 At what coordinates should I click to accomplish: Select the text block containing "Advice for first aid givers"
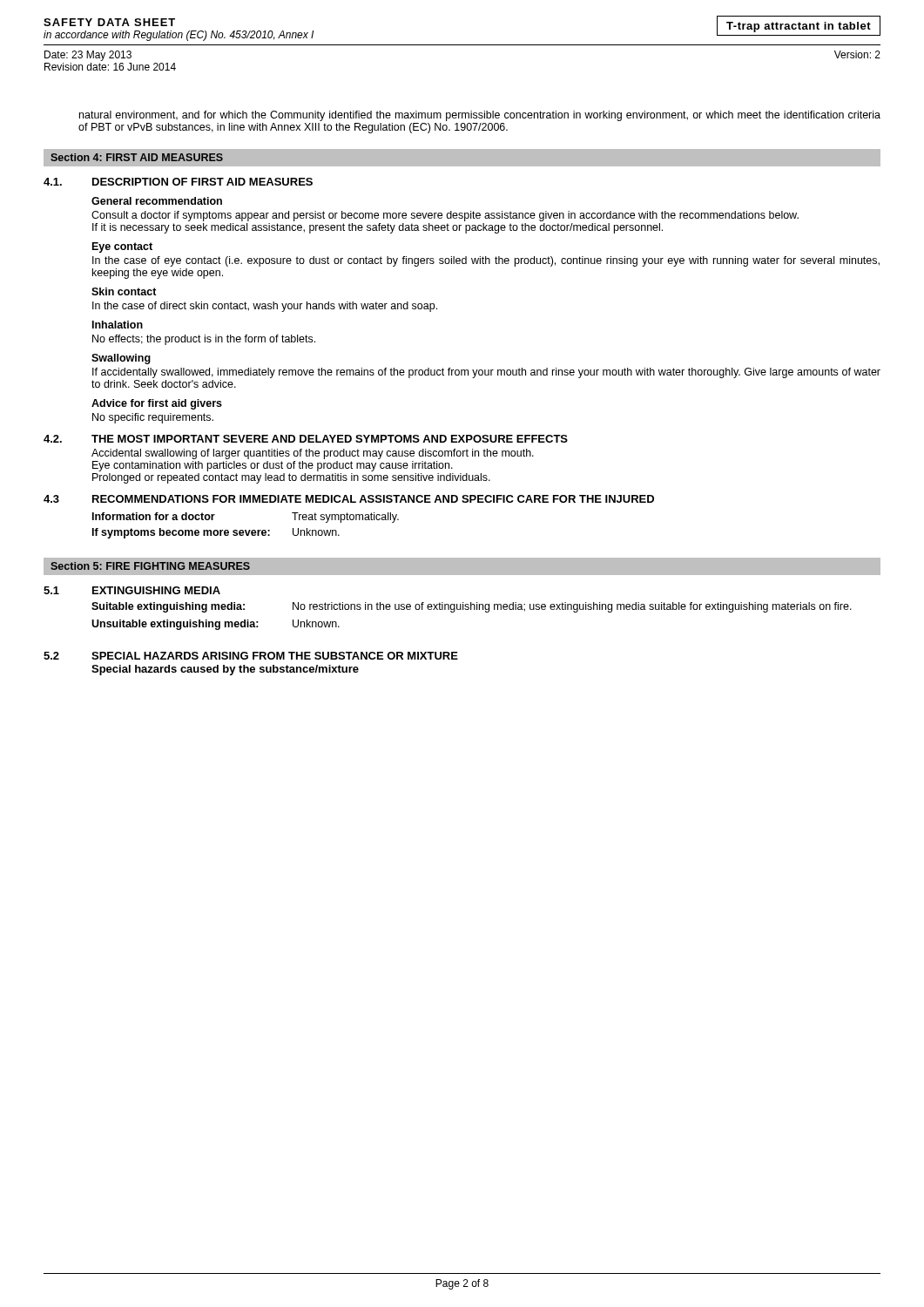click(x=157, y=404)
